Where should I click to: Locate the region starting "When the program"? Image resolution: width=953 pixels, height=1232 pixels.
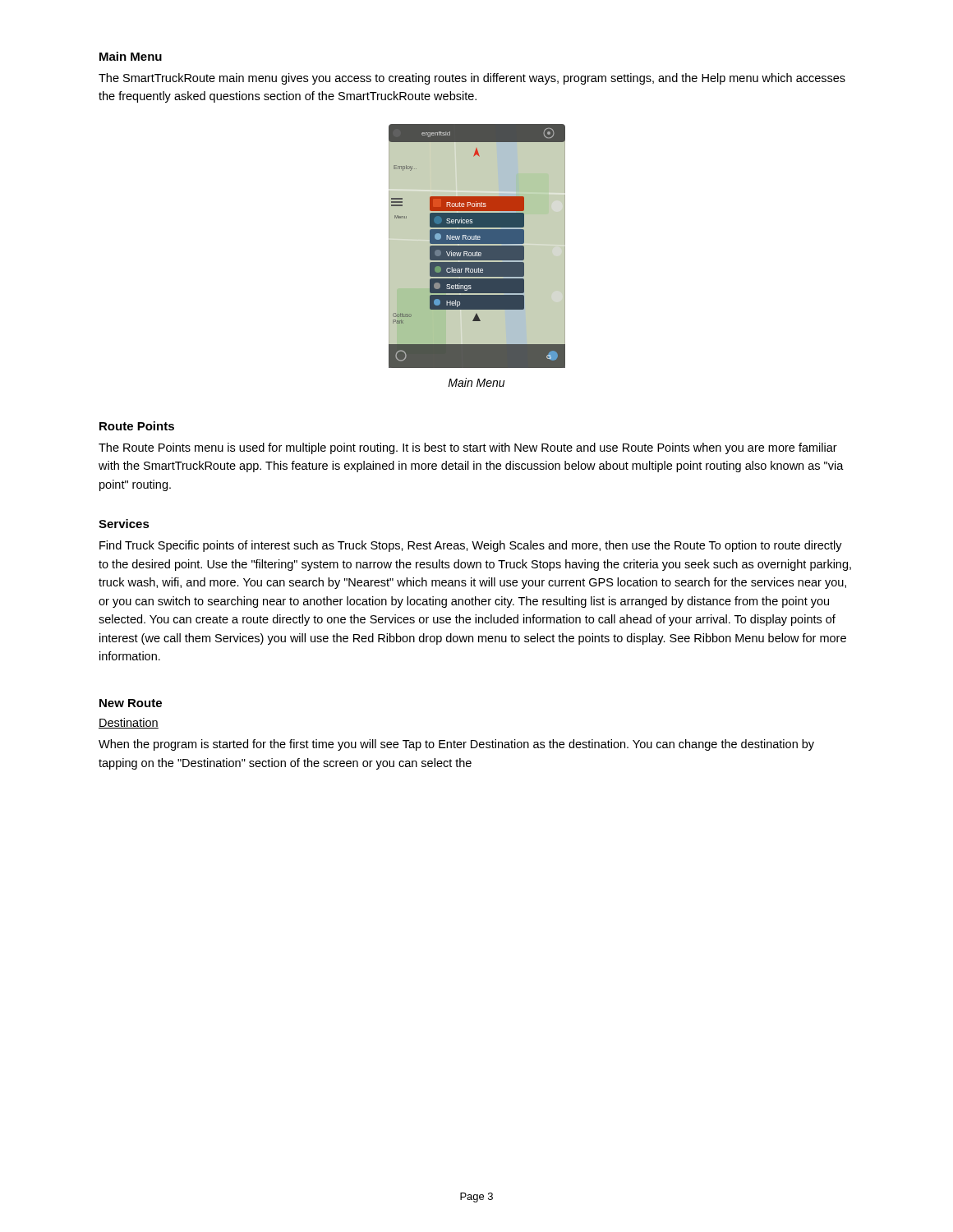(x=456, y=753)
